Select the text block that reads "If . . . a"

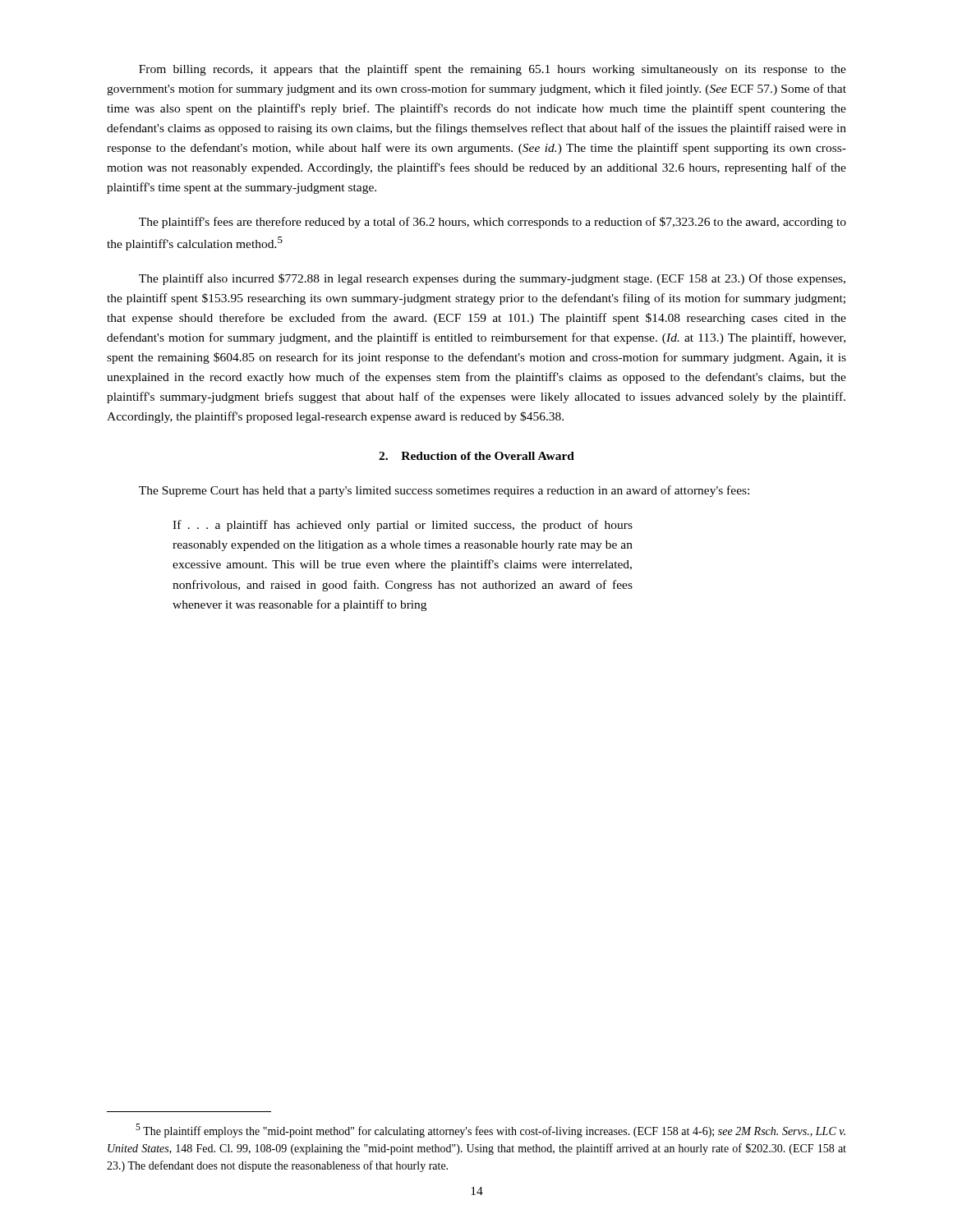point(403,564)
